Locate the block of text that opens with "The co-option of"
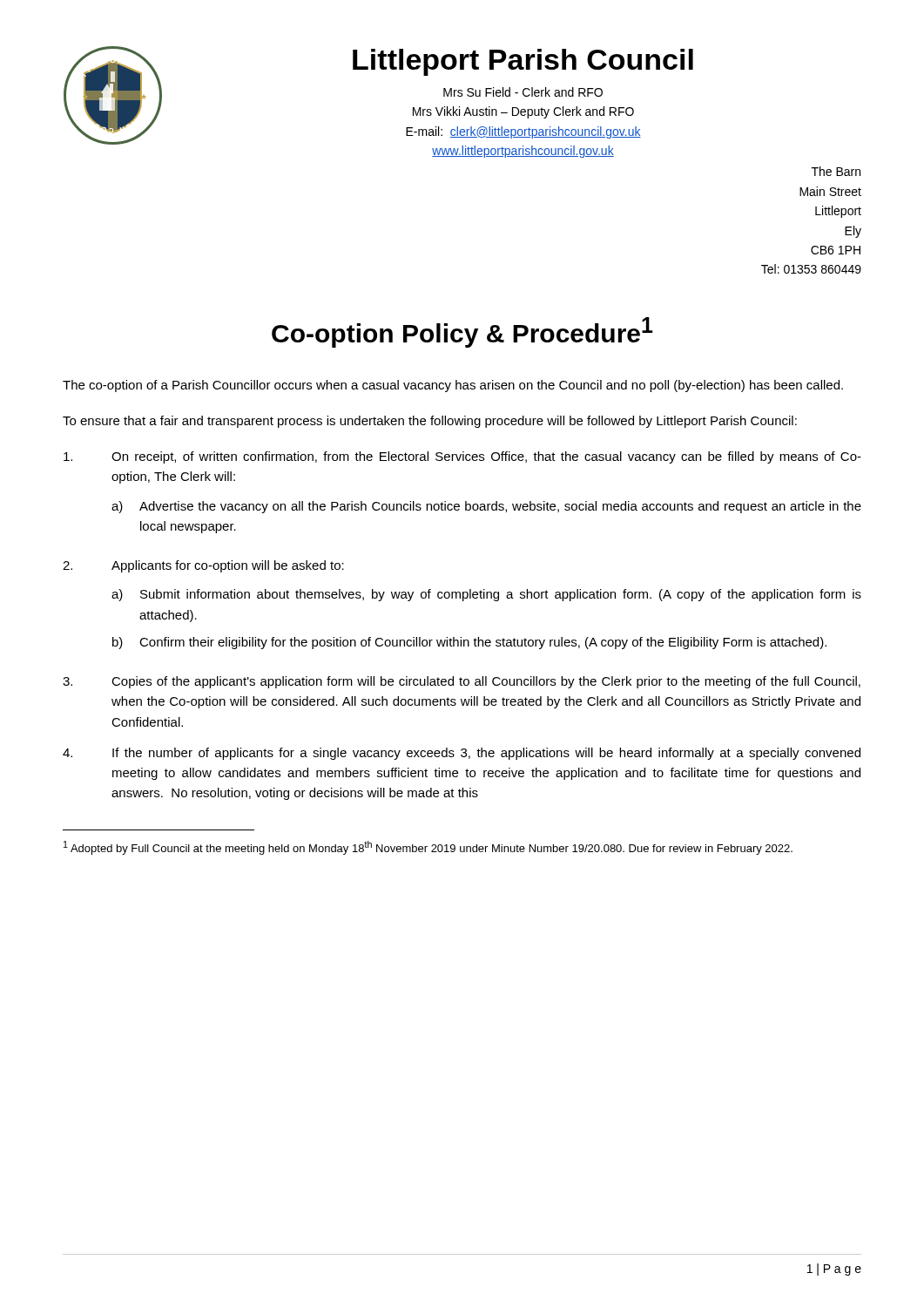 (x=453, y=384)
